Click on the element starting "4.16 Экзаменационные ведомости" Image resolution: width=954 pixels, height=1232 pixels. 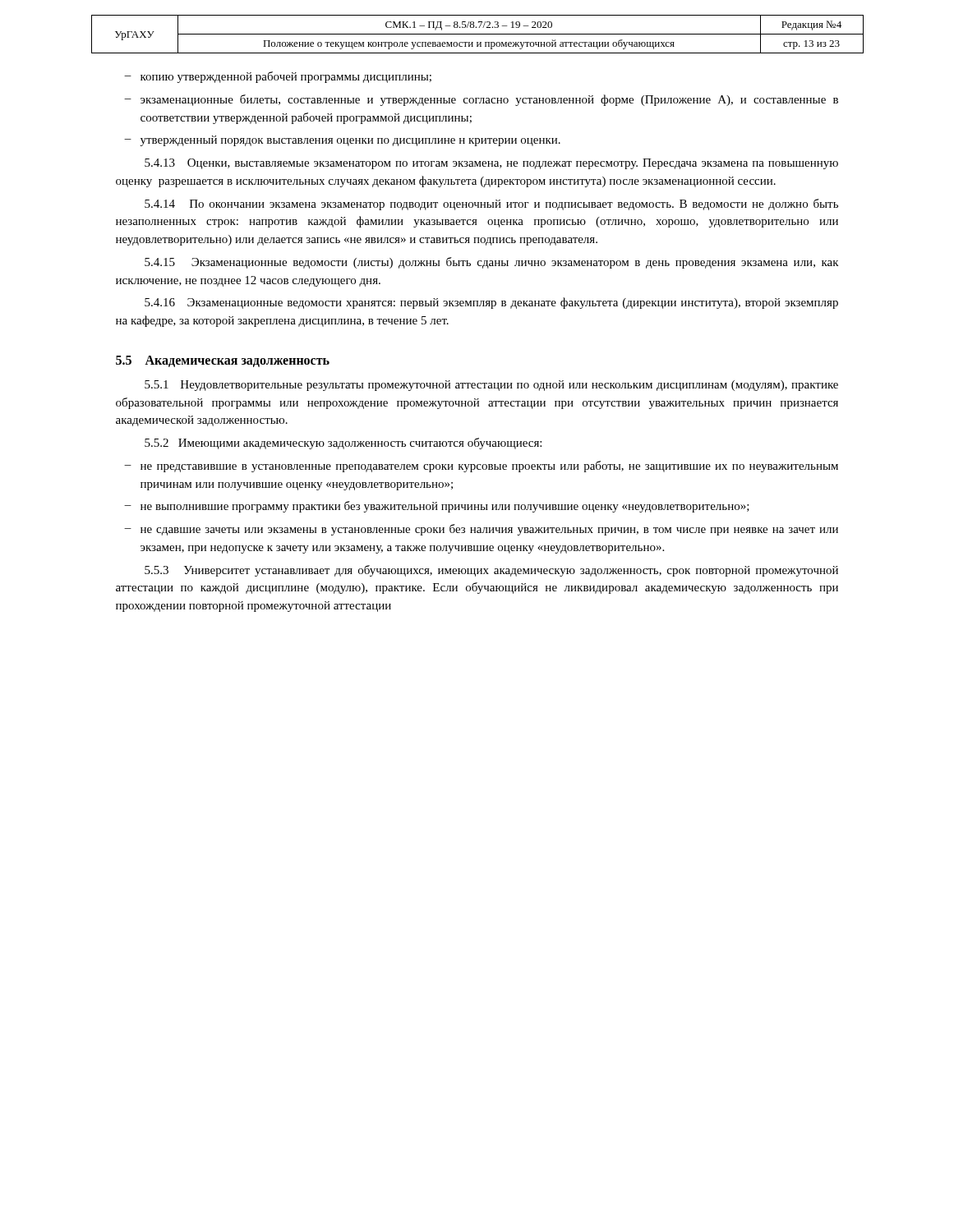point(477,311)
